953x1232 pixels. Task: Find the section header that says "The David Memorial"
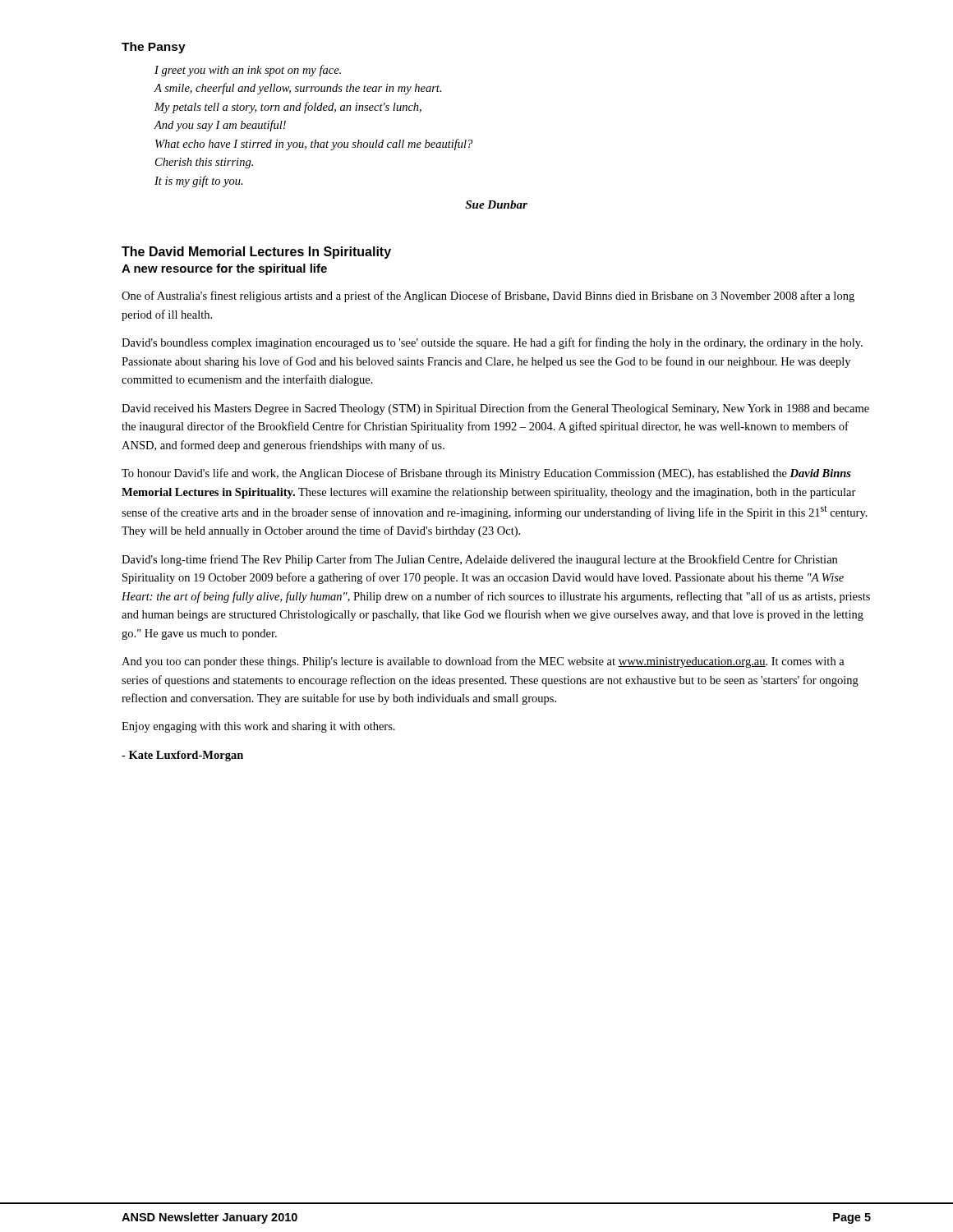256,253
